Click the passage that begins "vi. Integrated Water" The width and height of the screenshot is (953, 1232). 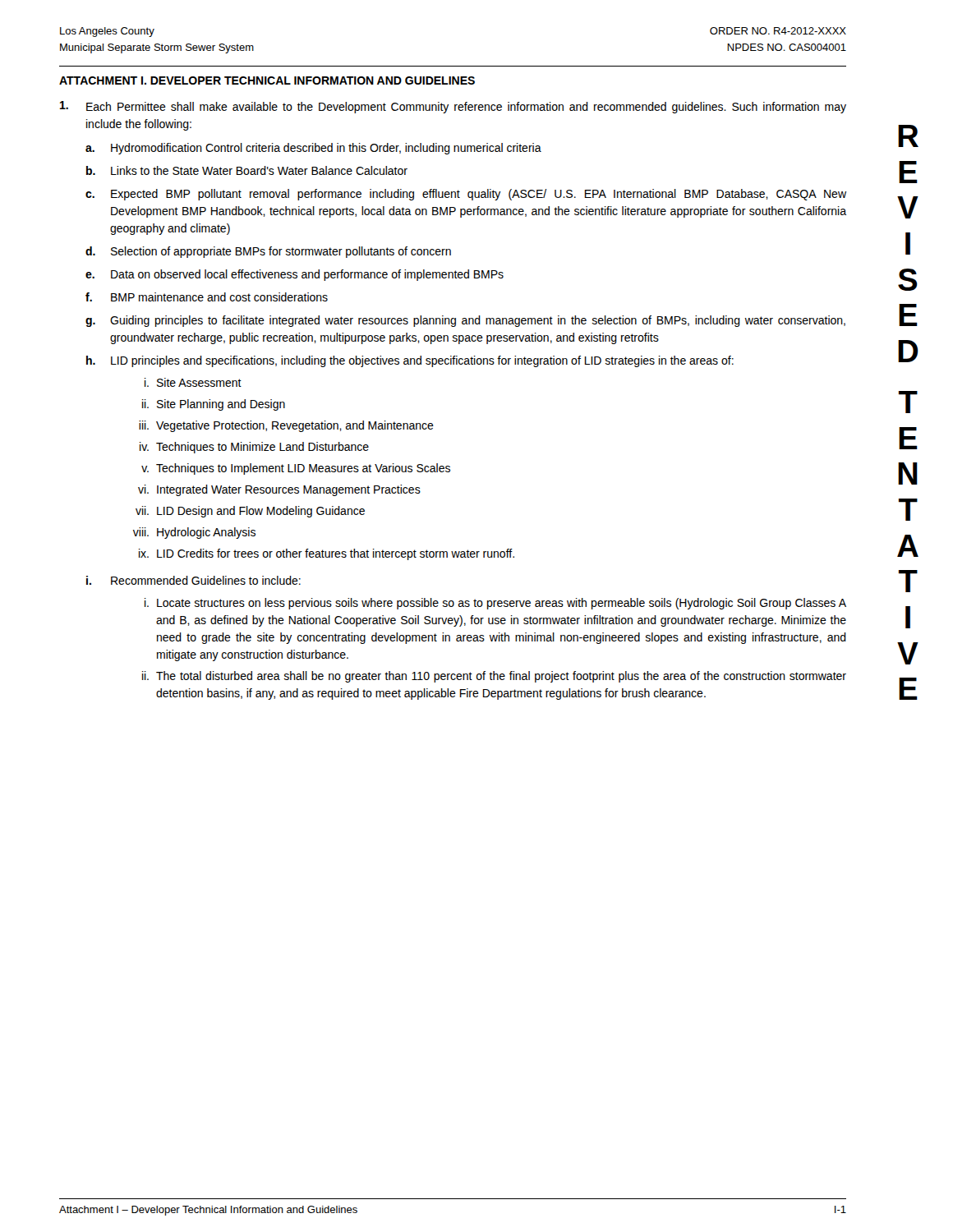(279, 490)
